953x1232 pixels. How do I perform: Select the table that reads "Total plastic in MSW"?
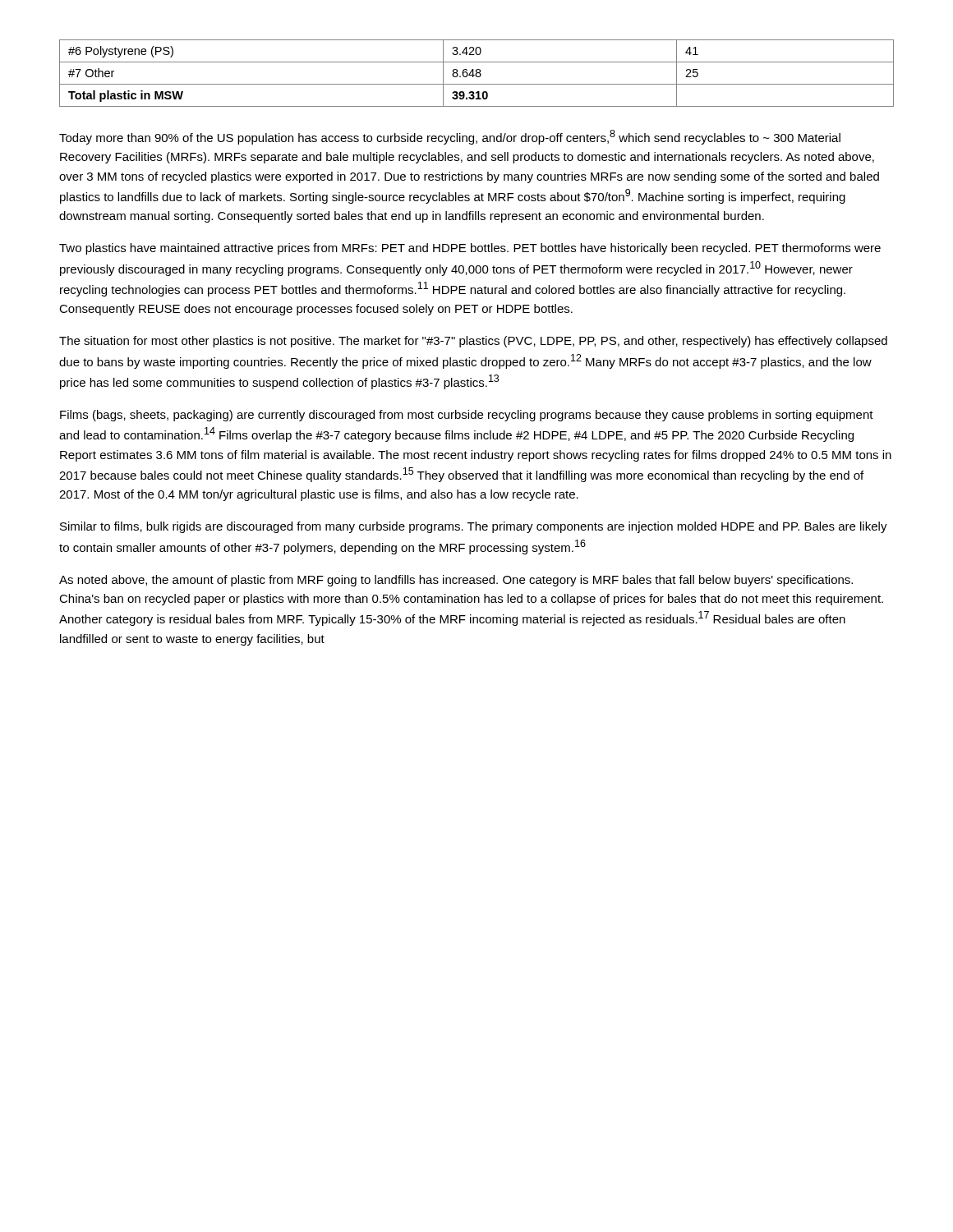[476, 73]
